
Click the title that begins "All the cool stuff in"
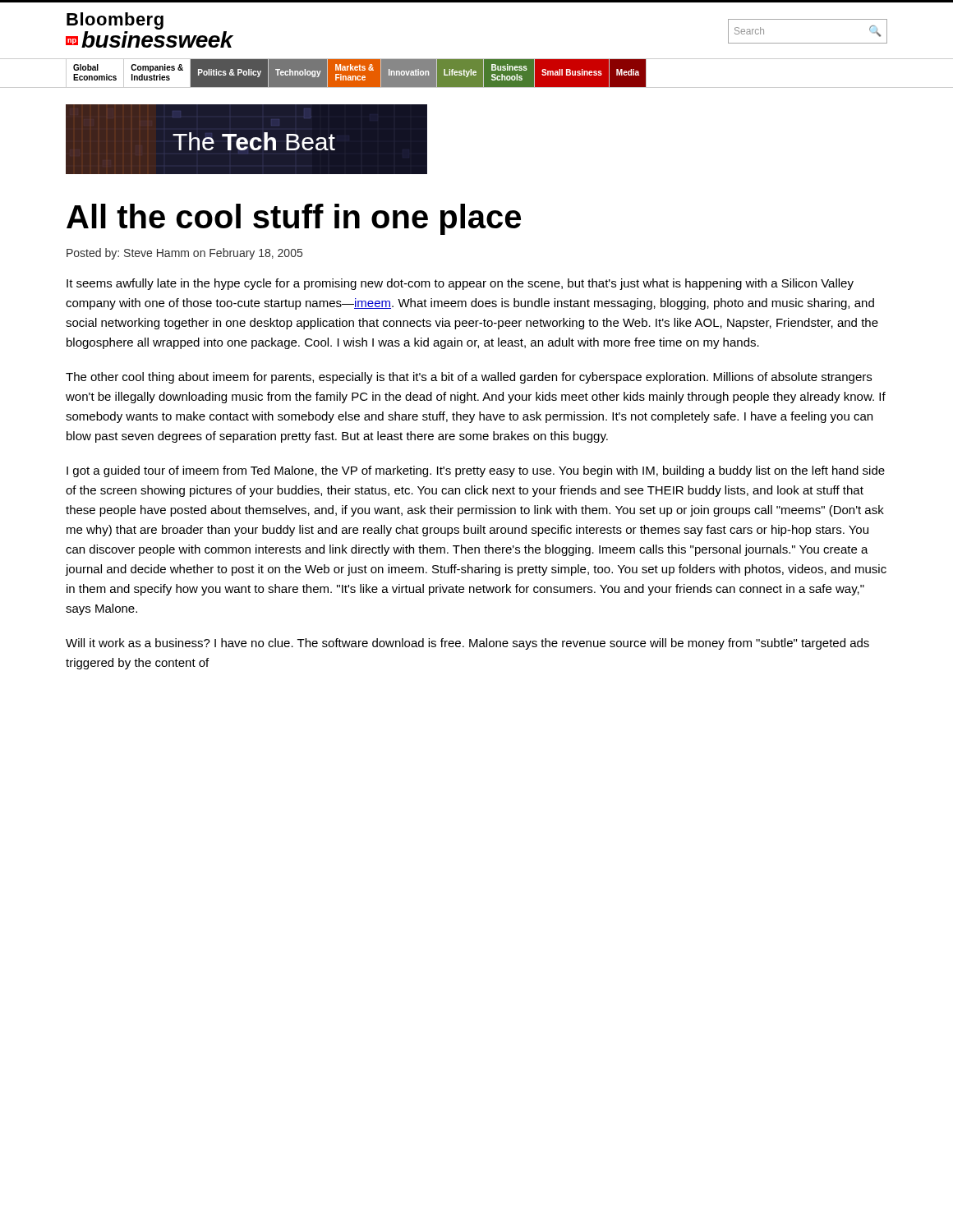pyautogui.click(x=476, y=217)
